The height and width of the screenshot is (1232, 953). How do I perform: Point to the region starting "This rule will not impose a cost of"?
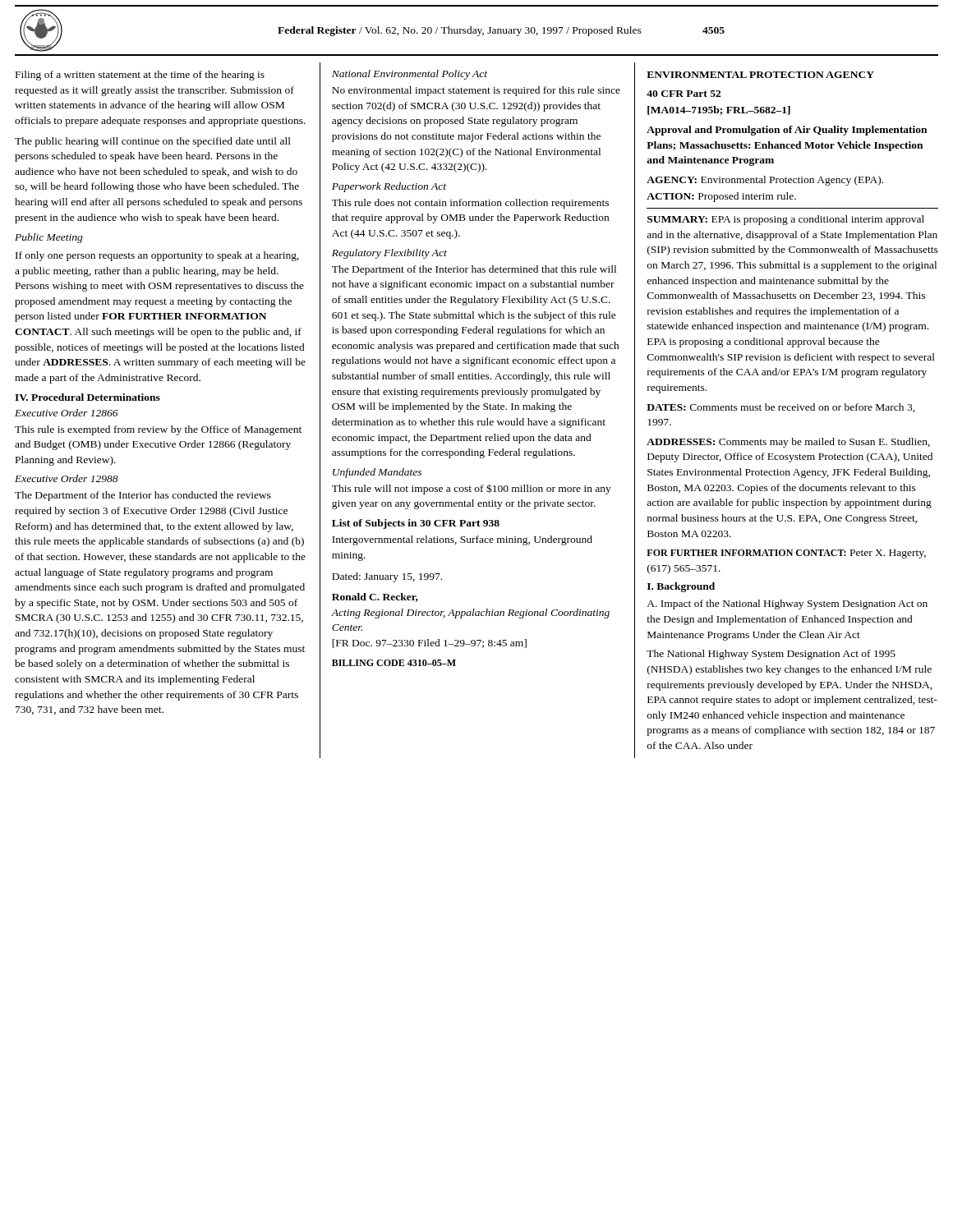tap(477, 496)
